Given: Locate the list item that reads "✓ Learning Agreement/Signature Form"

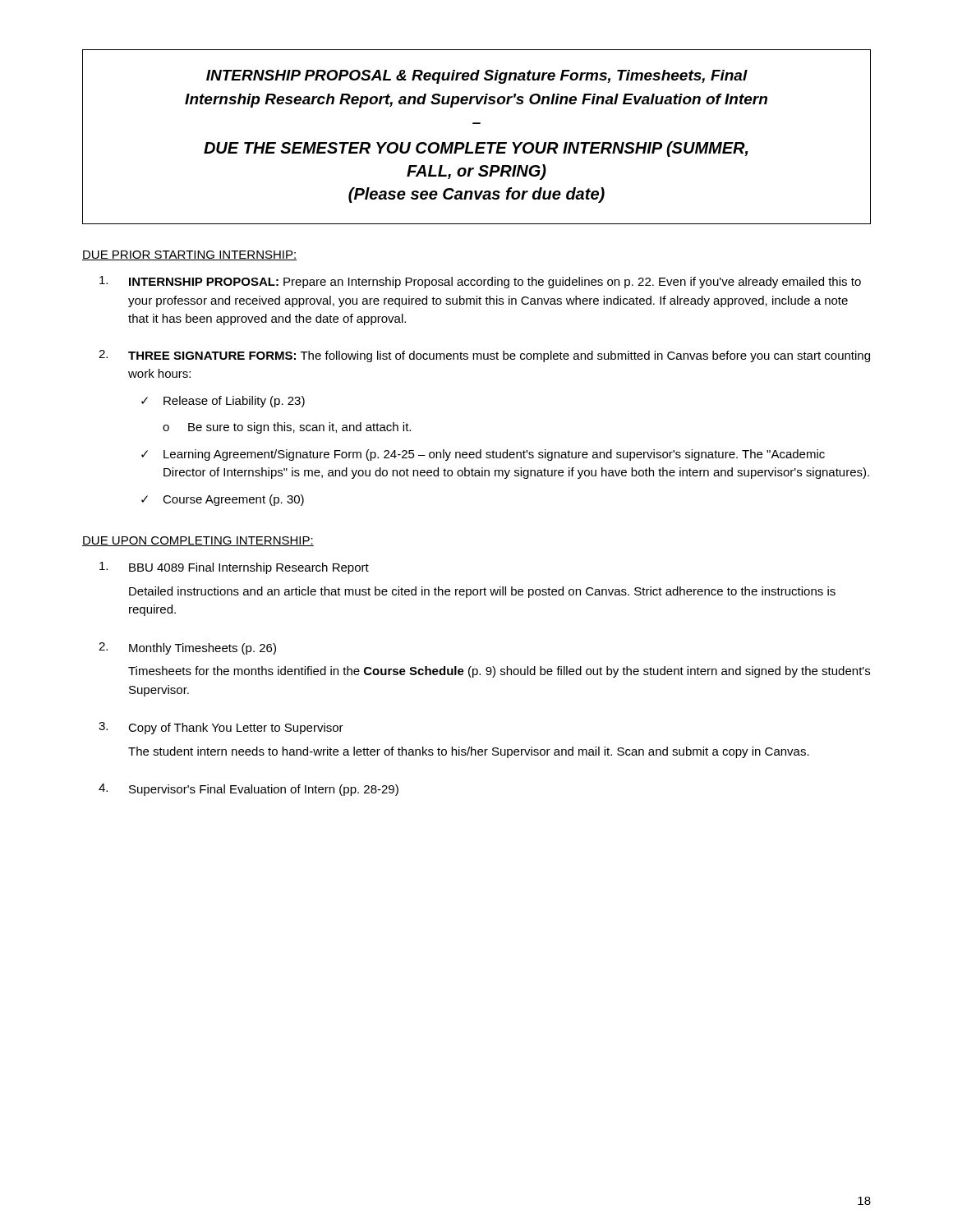Looking at the screenshot, I should tap(505, 463).
